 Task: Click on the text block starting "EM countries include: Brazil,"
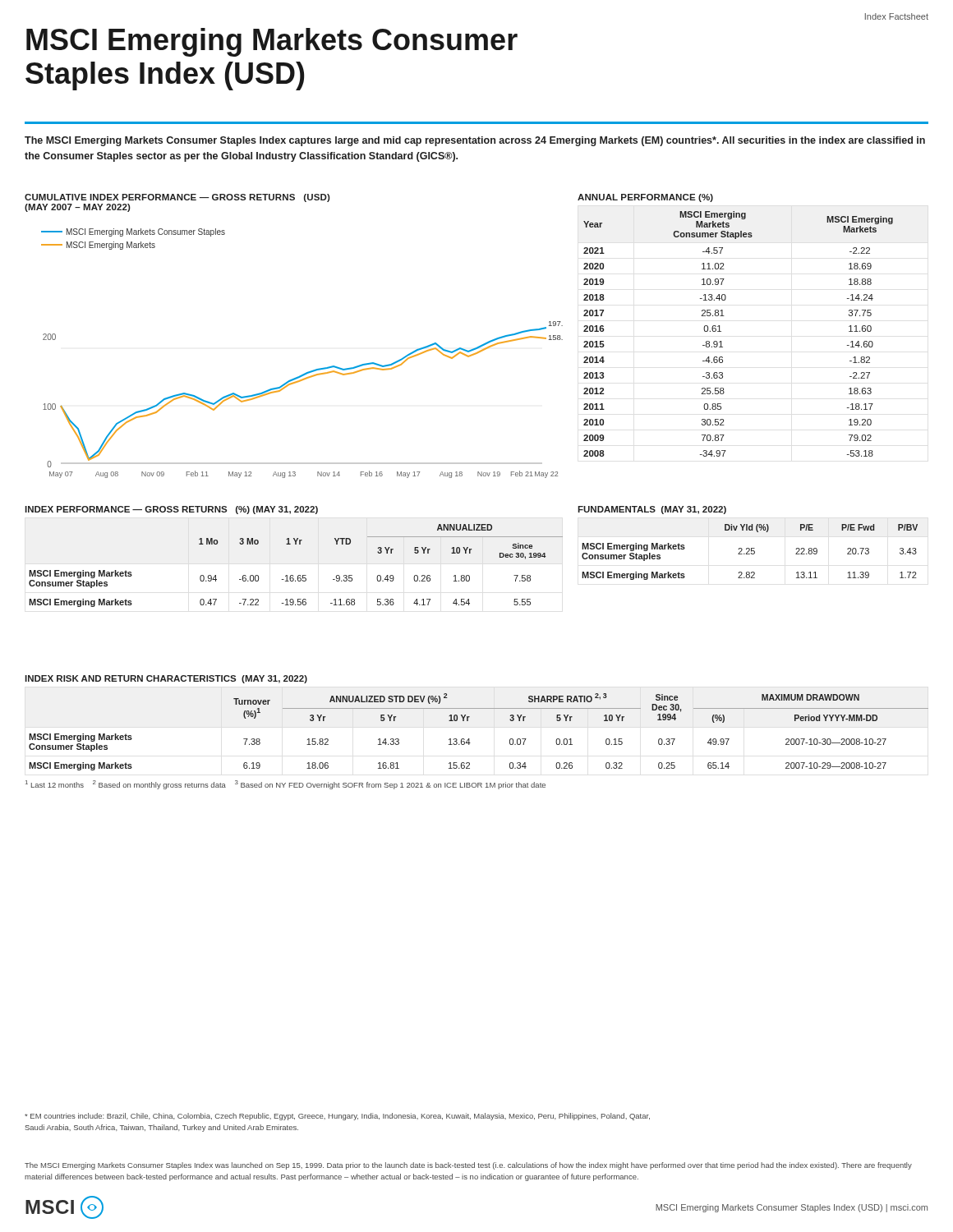point(338,1121)
